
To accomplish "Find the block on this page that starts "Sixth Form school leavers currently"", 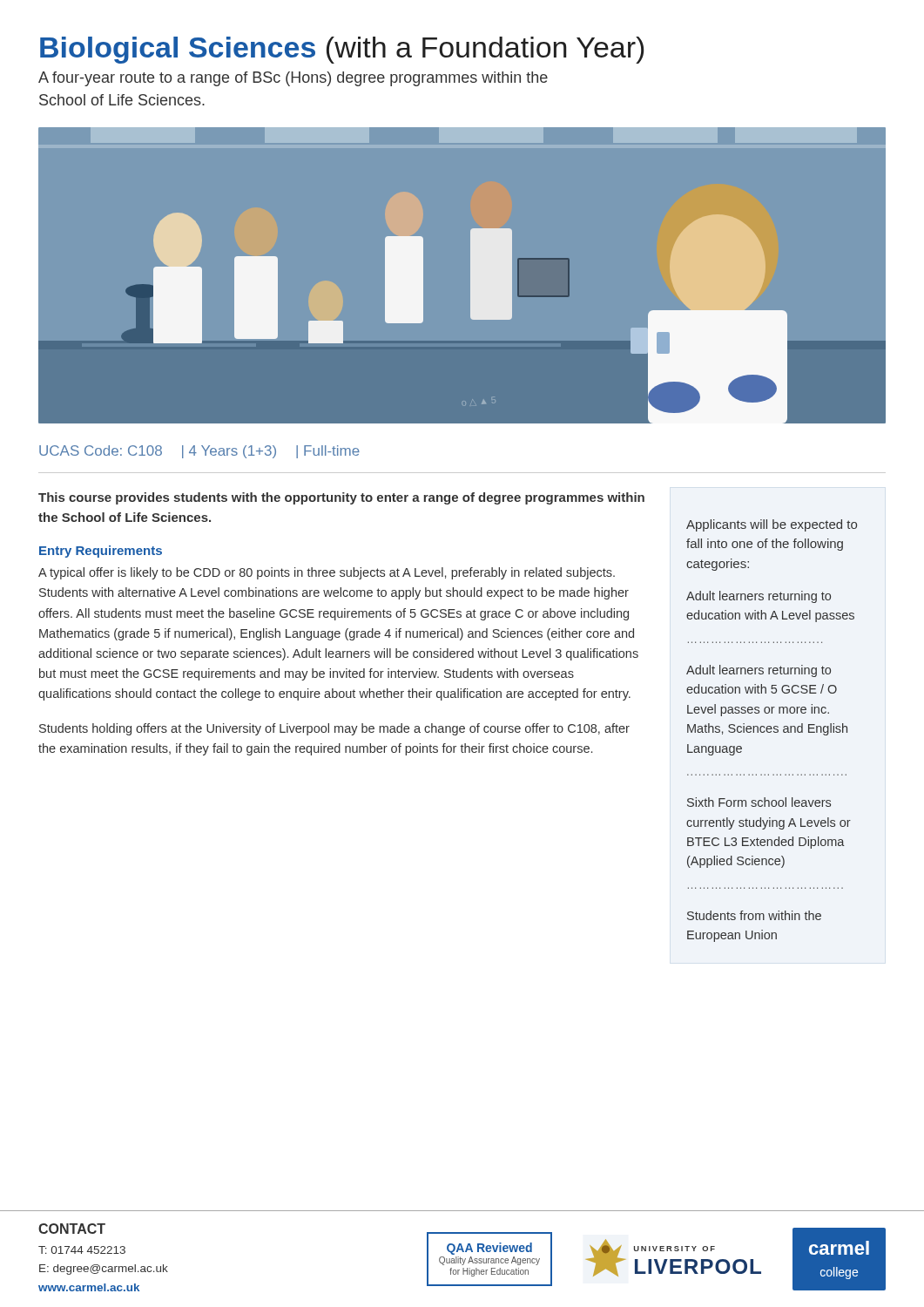I will (x=778, y=832).
